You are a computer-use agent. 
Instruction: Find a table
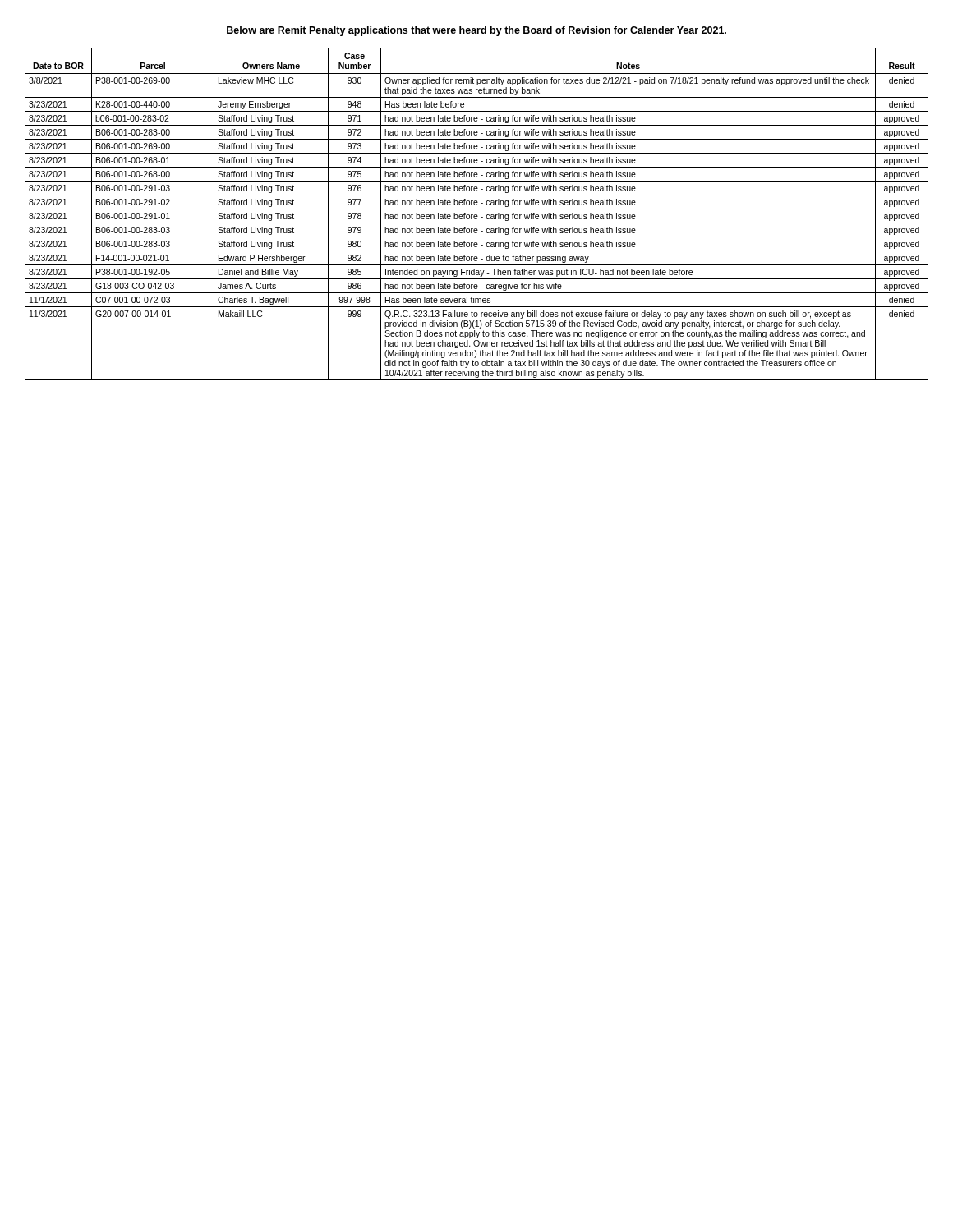[x=476, y=214]
